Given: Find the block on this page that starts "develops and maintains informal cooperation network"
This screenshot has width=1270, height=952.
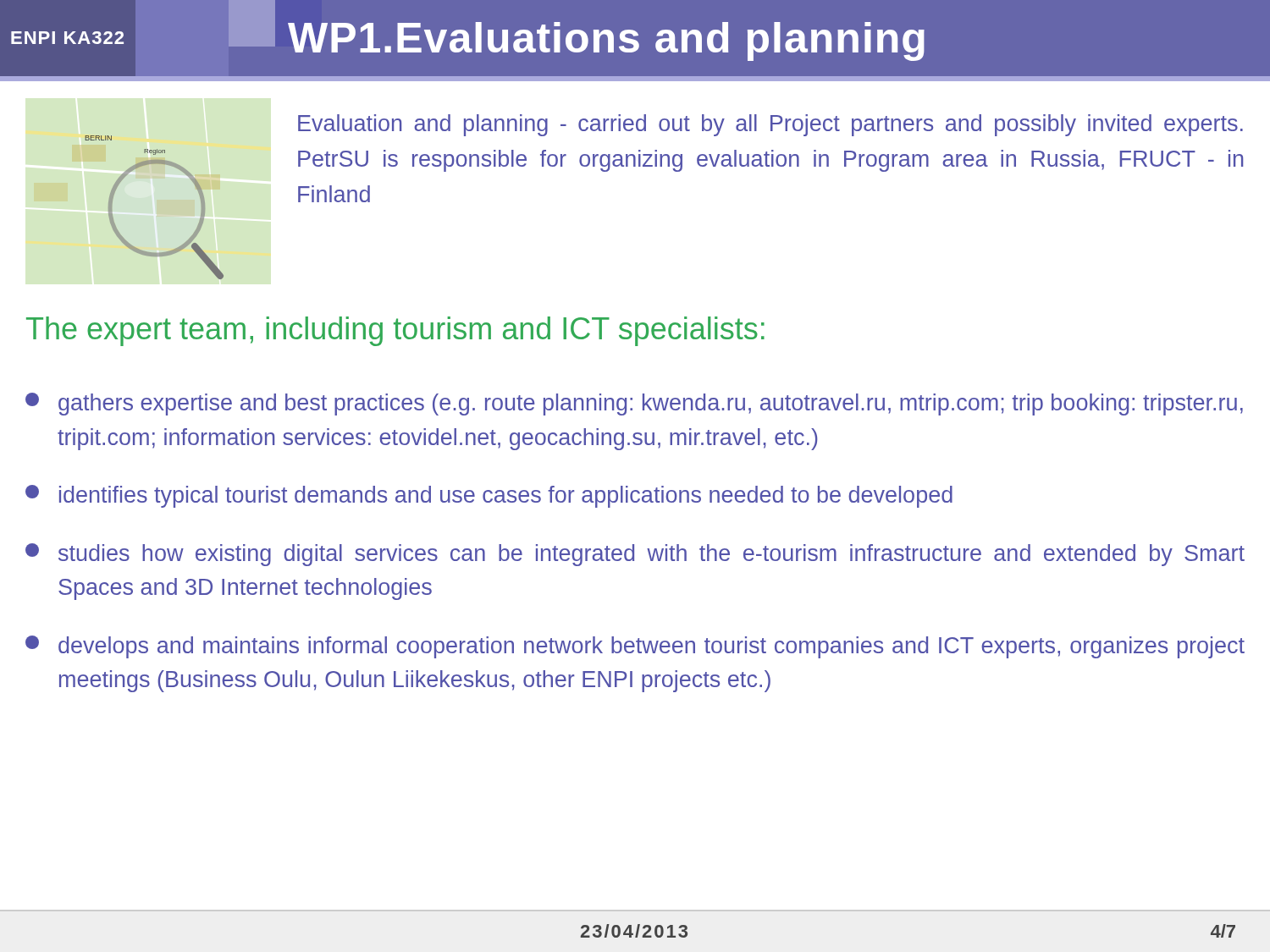Looking at the screenshot, I should pyautogui.click(x=635, y=663).
